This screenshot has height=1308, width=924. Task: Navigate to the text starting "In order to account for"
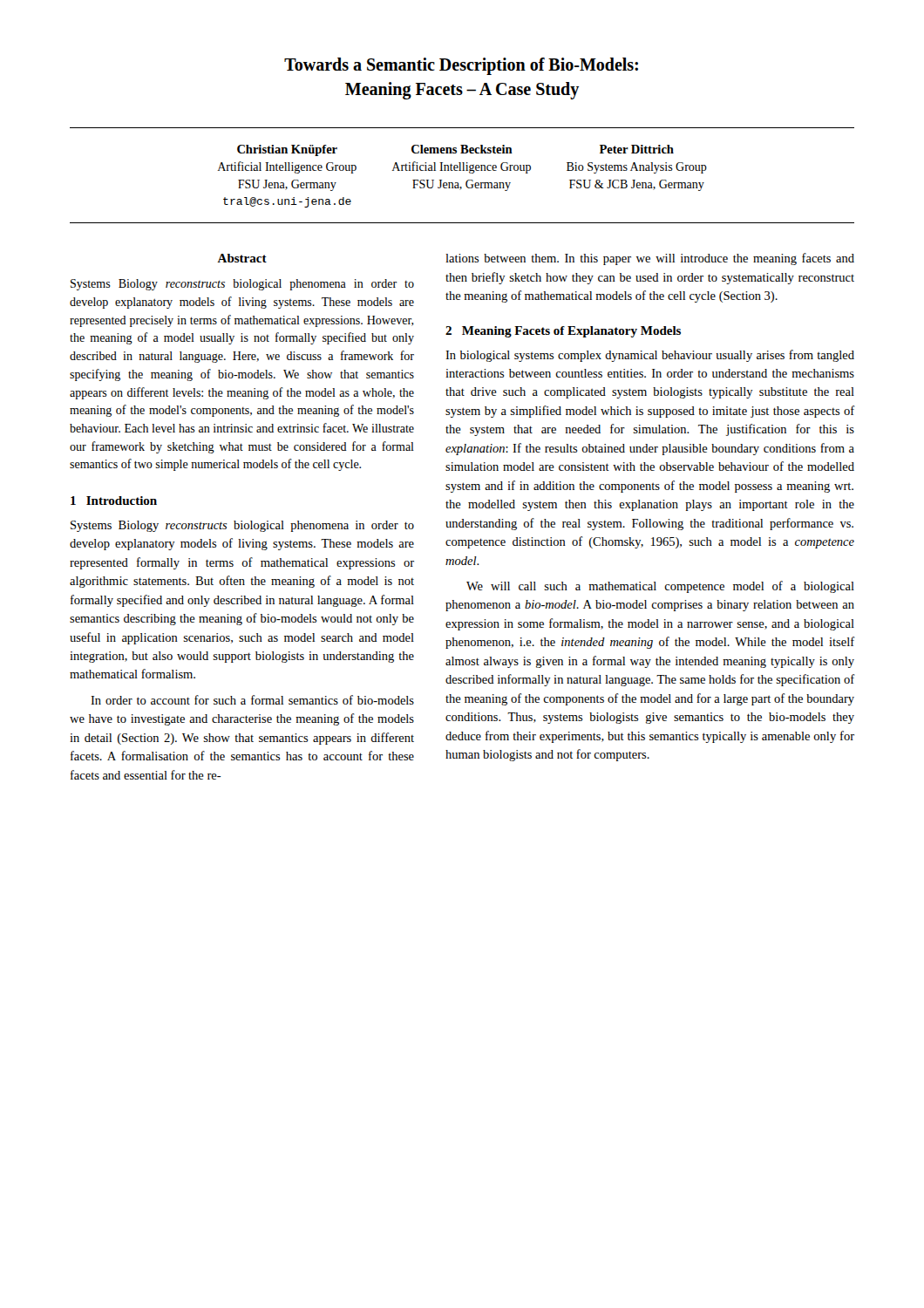click(242, 738)
